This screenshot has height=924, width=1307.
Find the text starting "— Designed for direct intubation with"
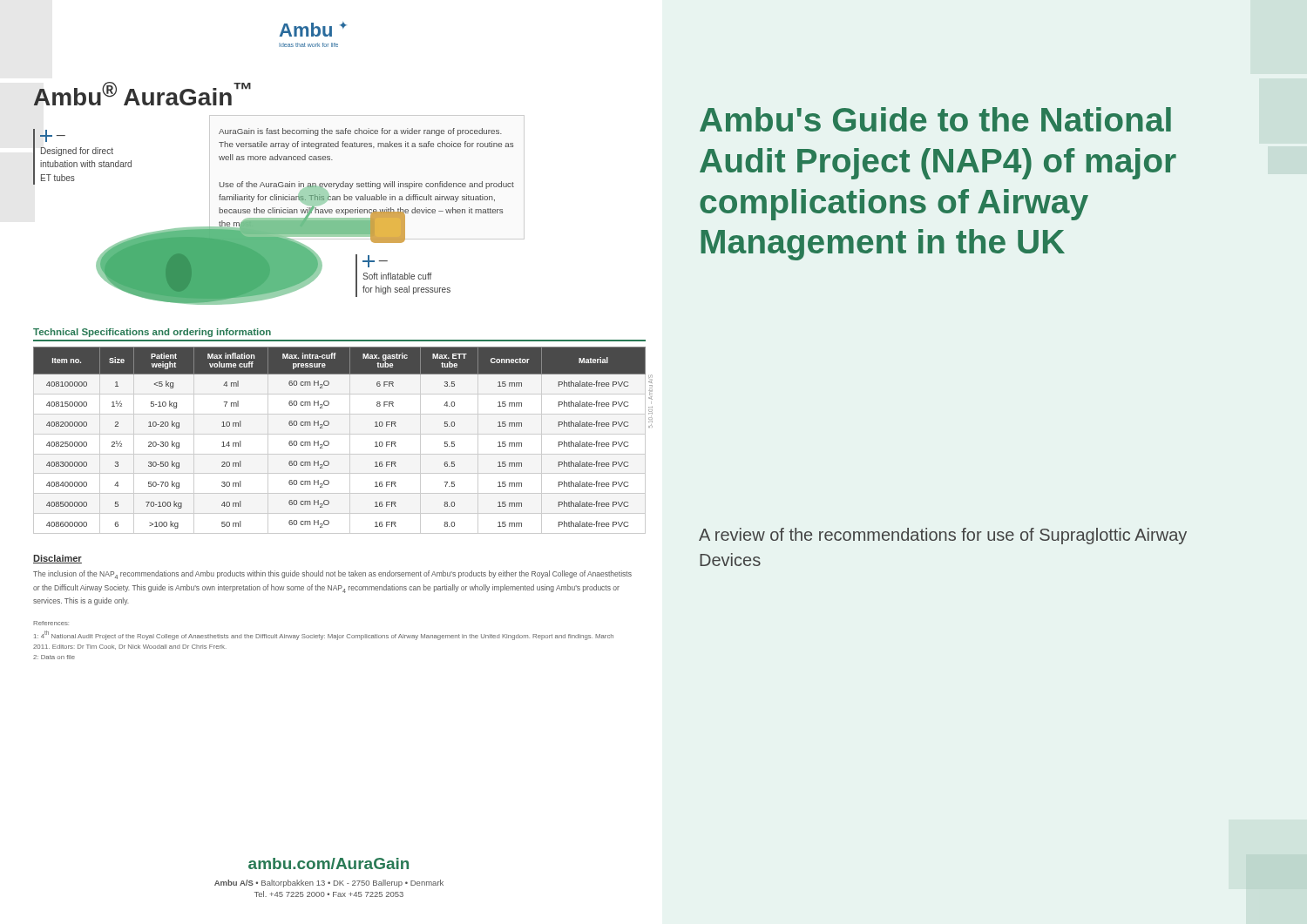tap(90, 156)
